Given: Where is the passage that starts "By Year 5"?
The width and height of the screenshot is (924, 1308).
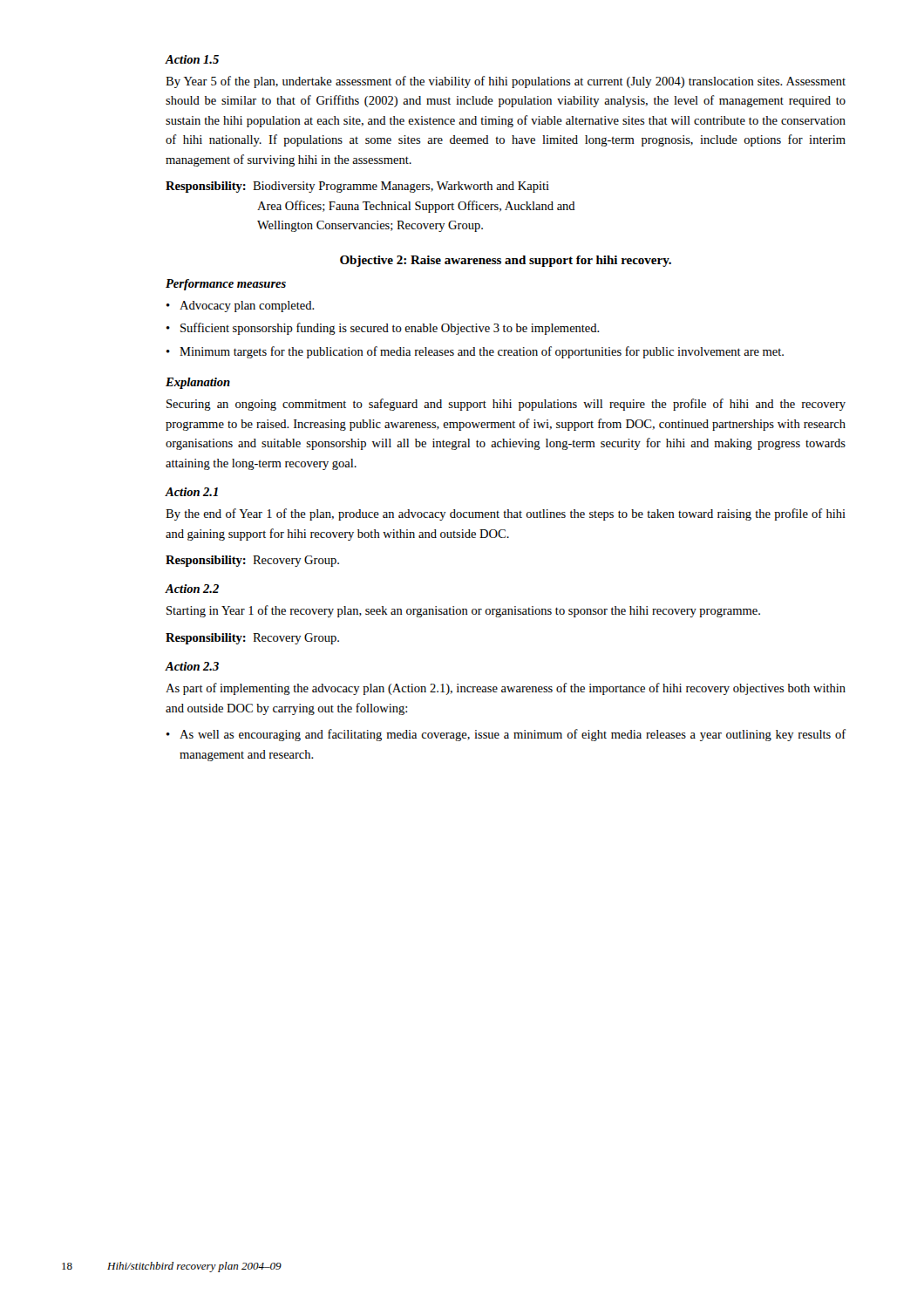Looking at the screenshot, I should pos(506,120).
